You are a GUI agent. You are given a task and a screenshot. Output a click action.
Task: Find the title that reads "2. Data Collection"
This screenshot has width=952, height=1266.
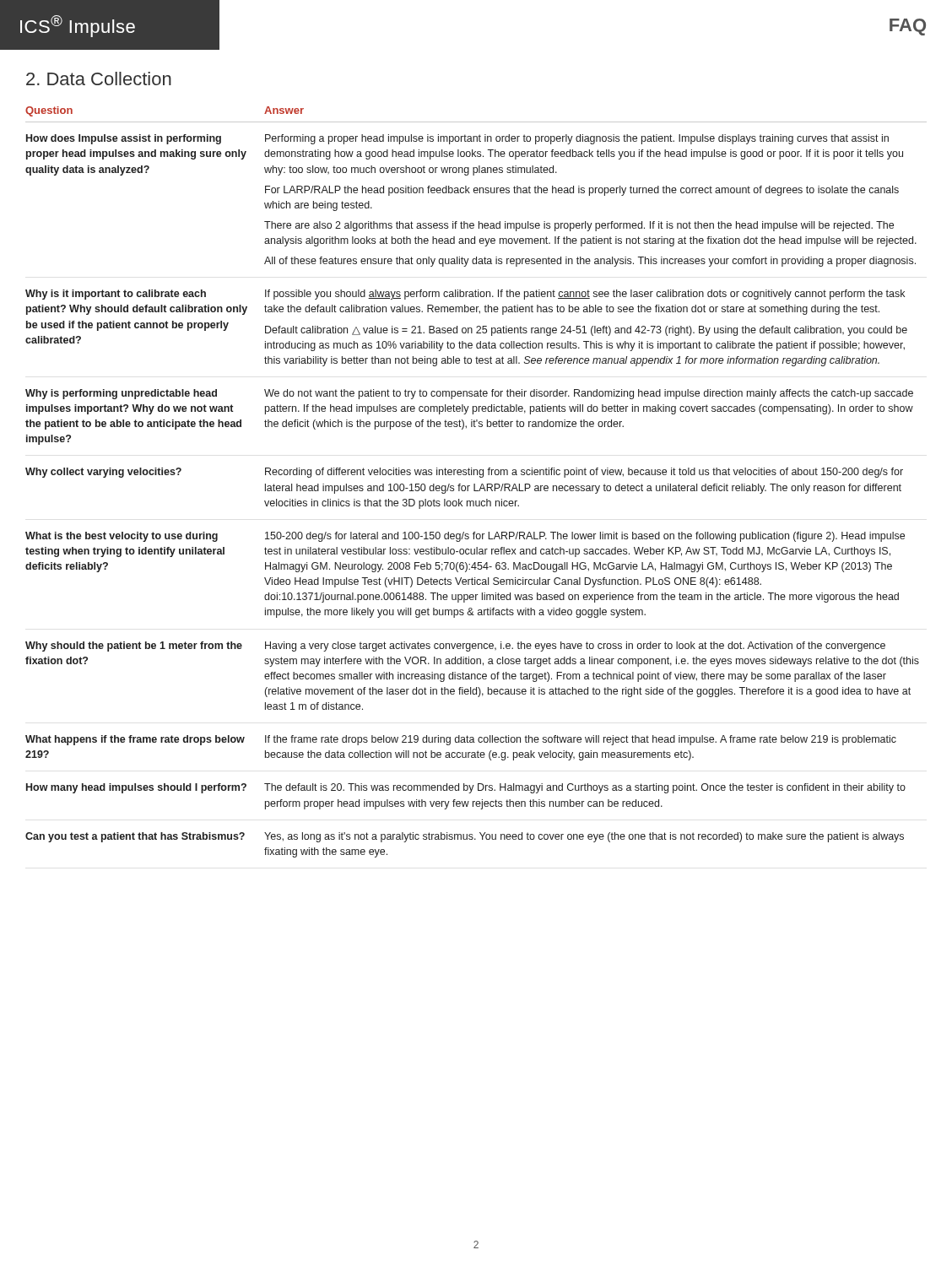tap(99, 79)
